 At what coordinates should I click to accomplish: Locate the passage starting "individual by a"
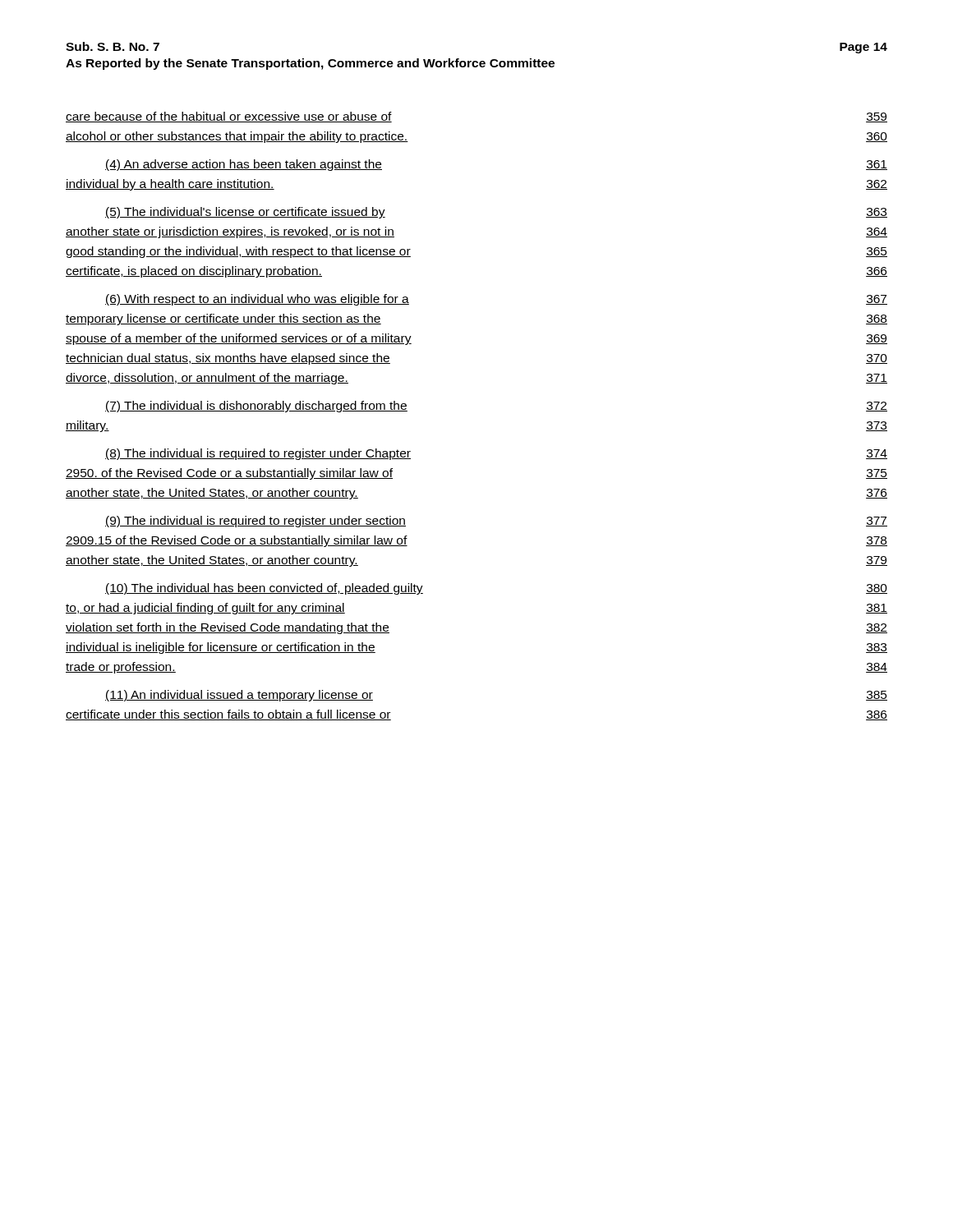[170, 184]
